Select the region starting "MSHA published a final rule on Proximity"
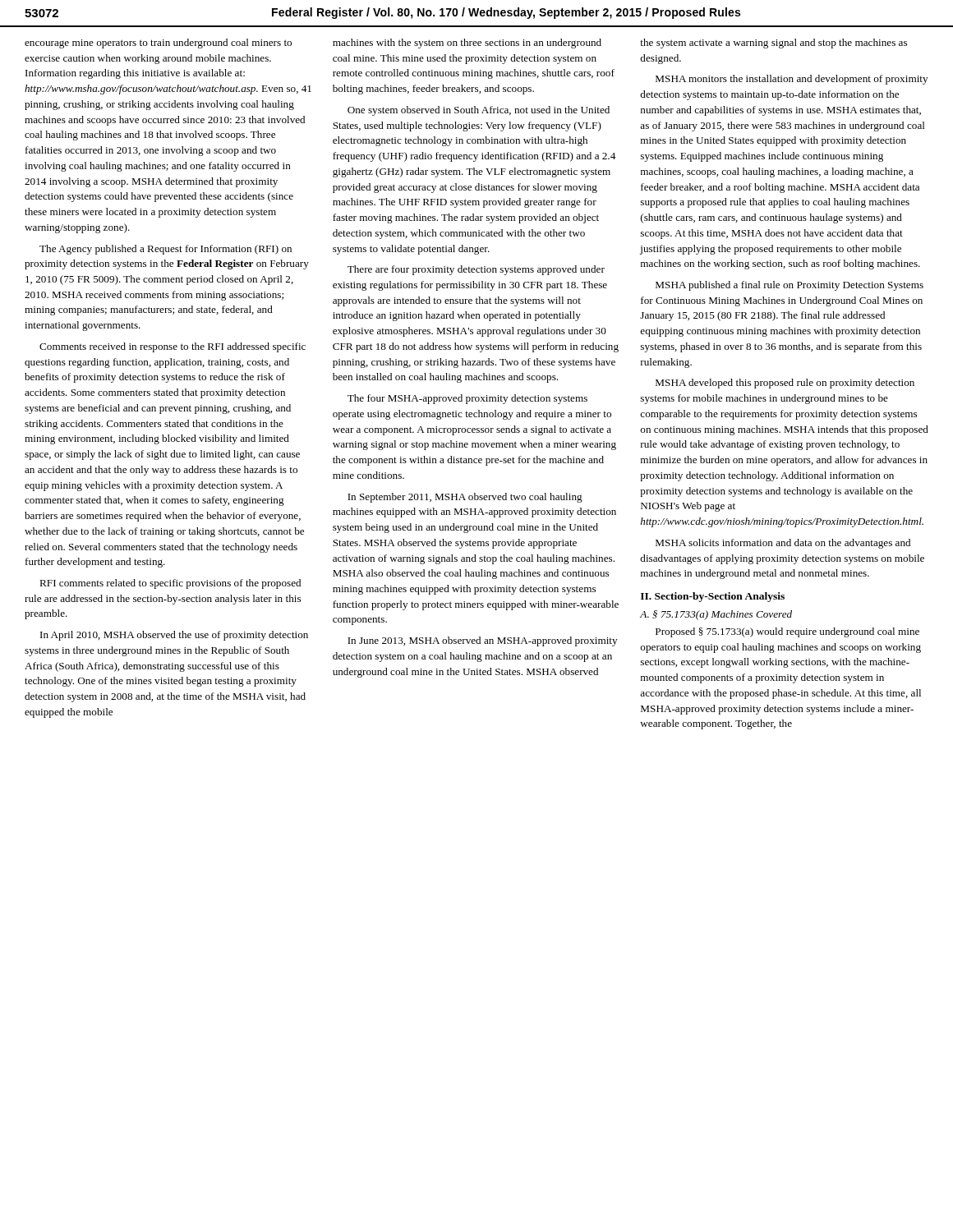The width and height of the screenshot is (953, 1232). [784, 324]
